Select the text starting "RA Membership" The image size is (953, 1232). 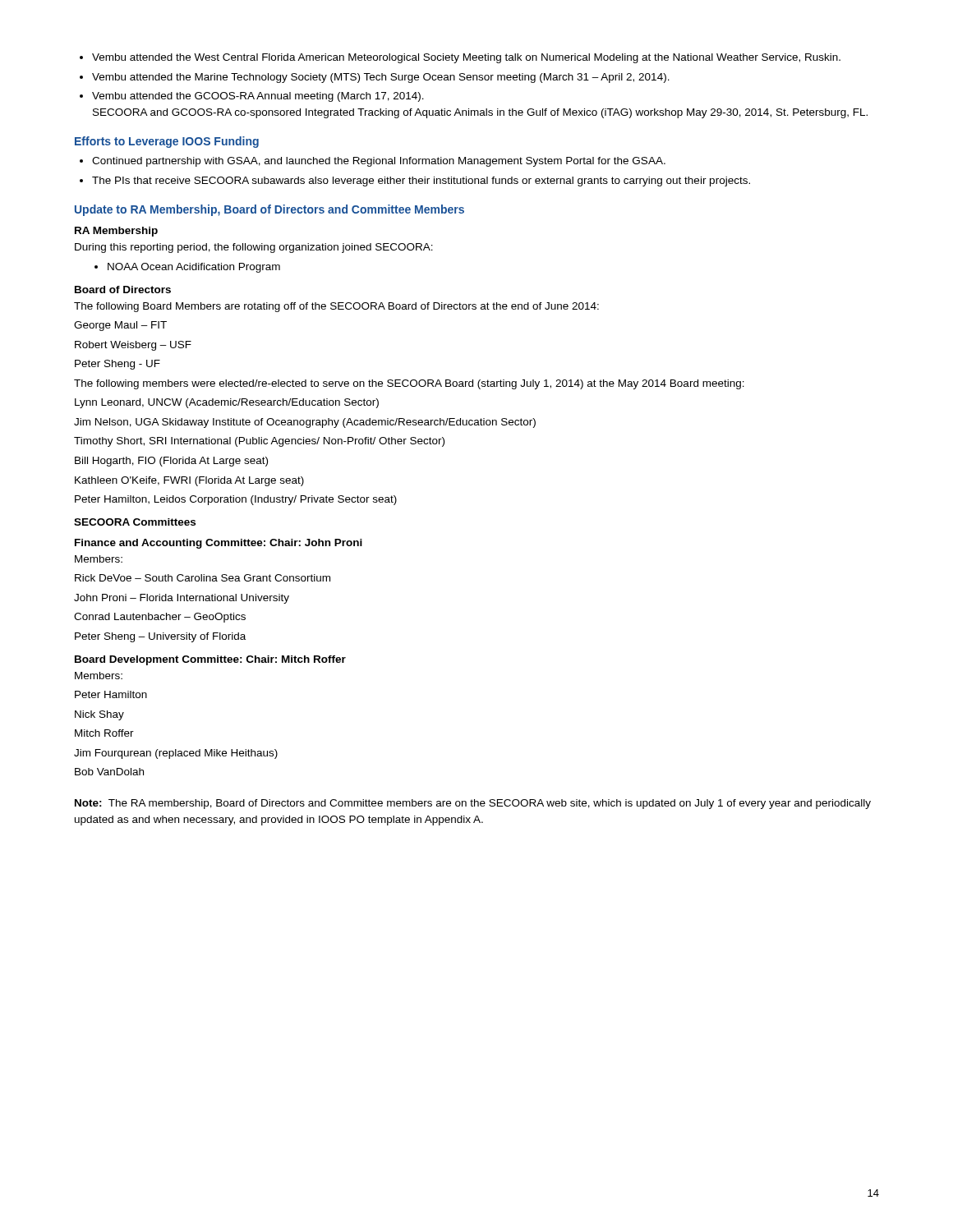pos(116,231)
